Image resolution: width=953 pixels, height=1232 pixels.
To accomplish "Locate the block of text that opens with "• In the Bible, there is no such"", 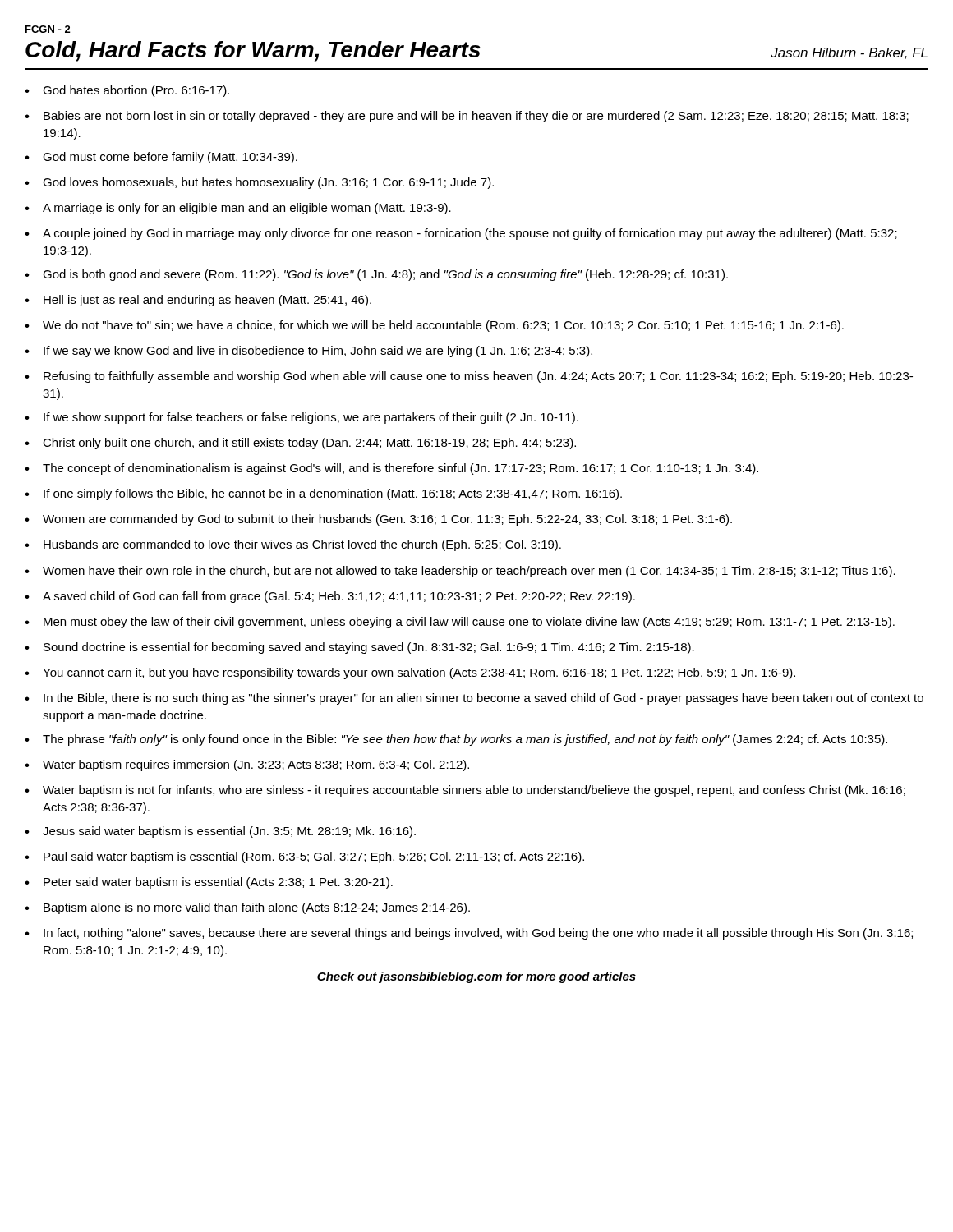I will pos(476,707).
